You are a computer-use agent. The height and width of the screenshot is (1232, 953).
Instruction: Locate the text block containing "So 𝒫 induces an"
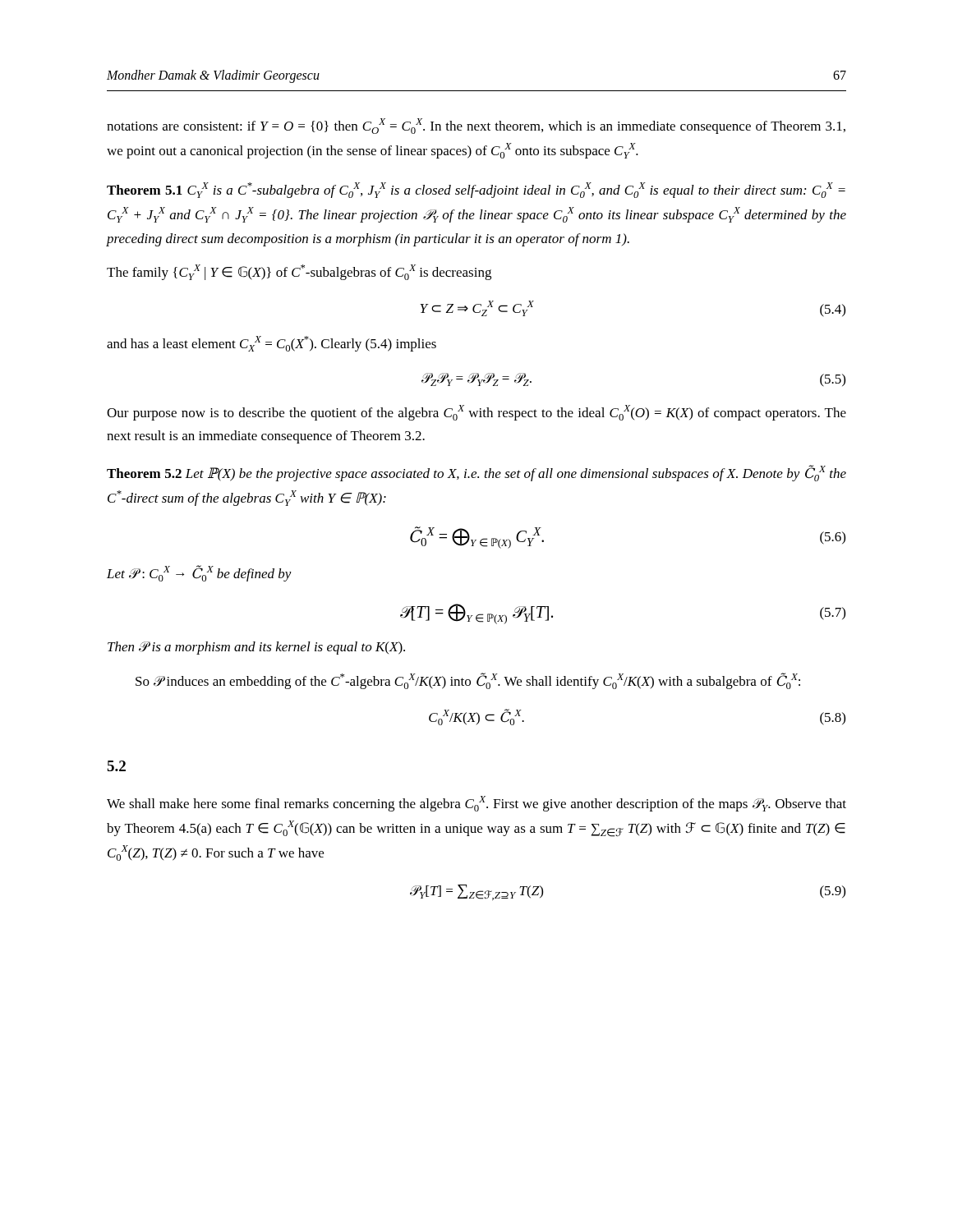pos(476,682)
